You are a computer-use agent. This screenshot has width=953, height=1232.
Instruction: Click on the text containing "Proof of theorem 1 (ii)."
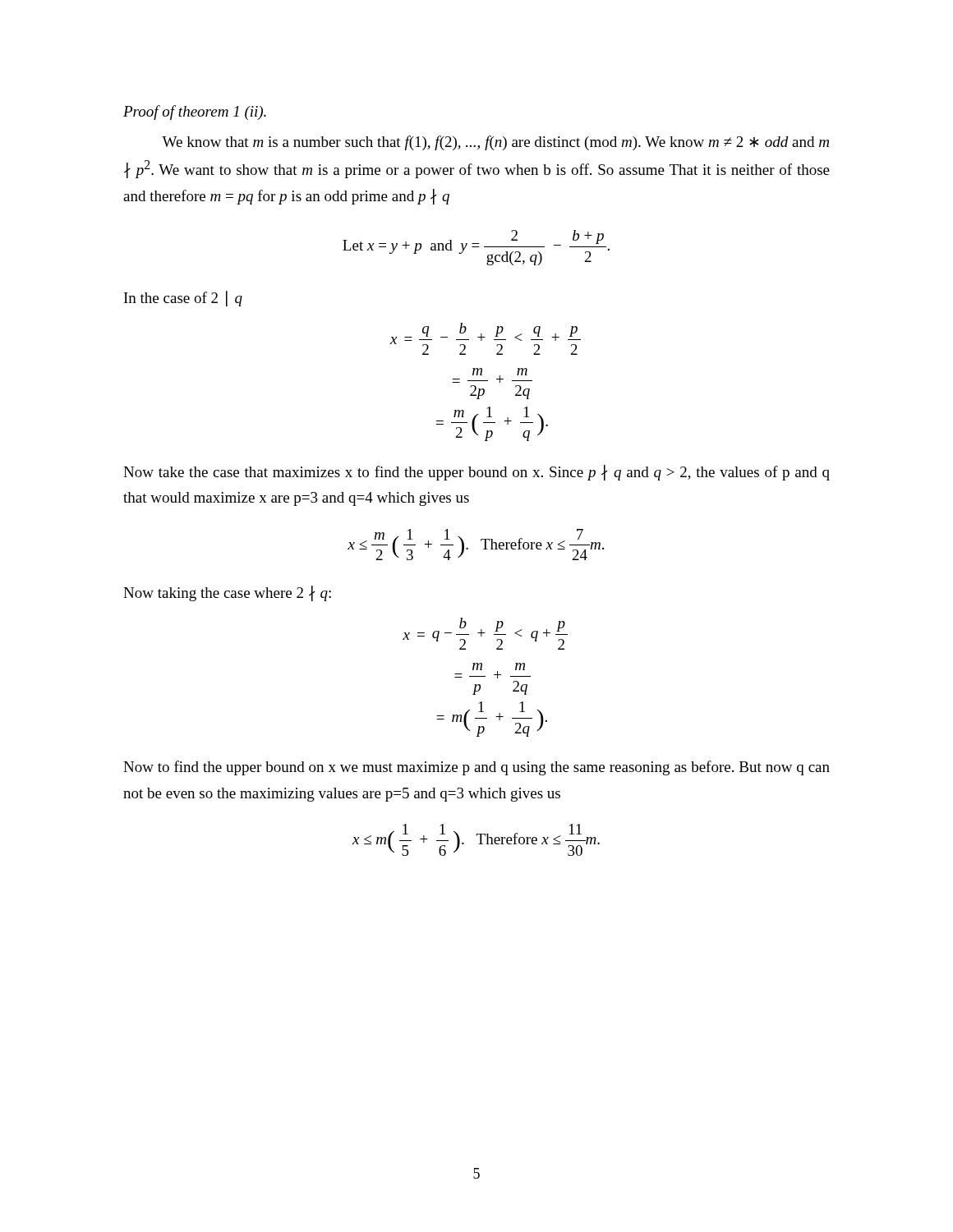coord(195,113)
